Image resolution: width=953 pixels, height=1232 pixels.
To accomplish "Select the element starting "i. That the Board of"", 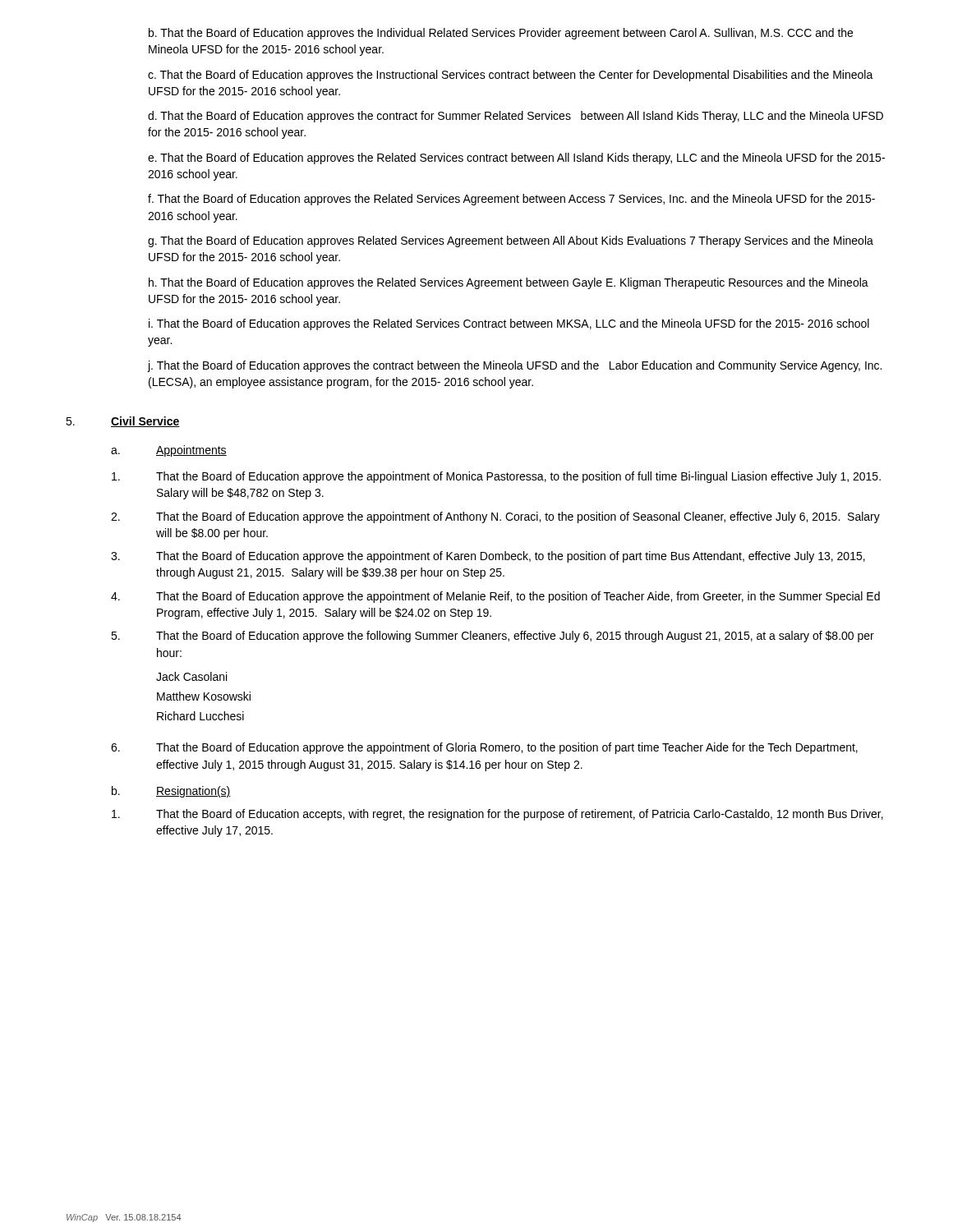I will pos(509,332).
